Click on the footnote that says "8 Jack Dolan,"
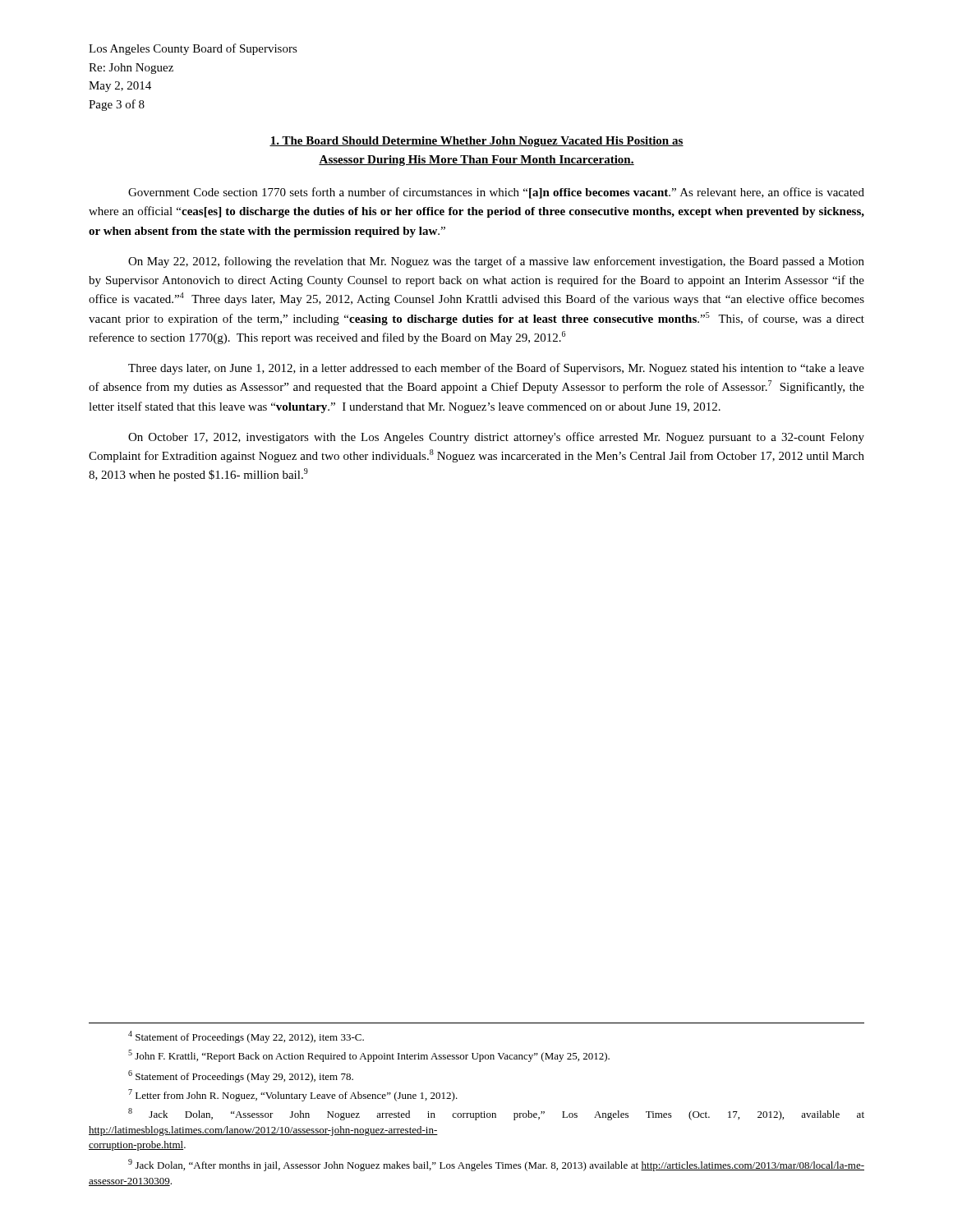Screen dimensions: 1232x953 click(476, 1129)
